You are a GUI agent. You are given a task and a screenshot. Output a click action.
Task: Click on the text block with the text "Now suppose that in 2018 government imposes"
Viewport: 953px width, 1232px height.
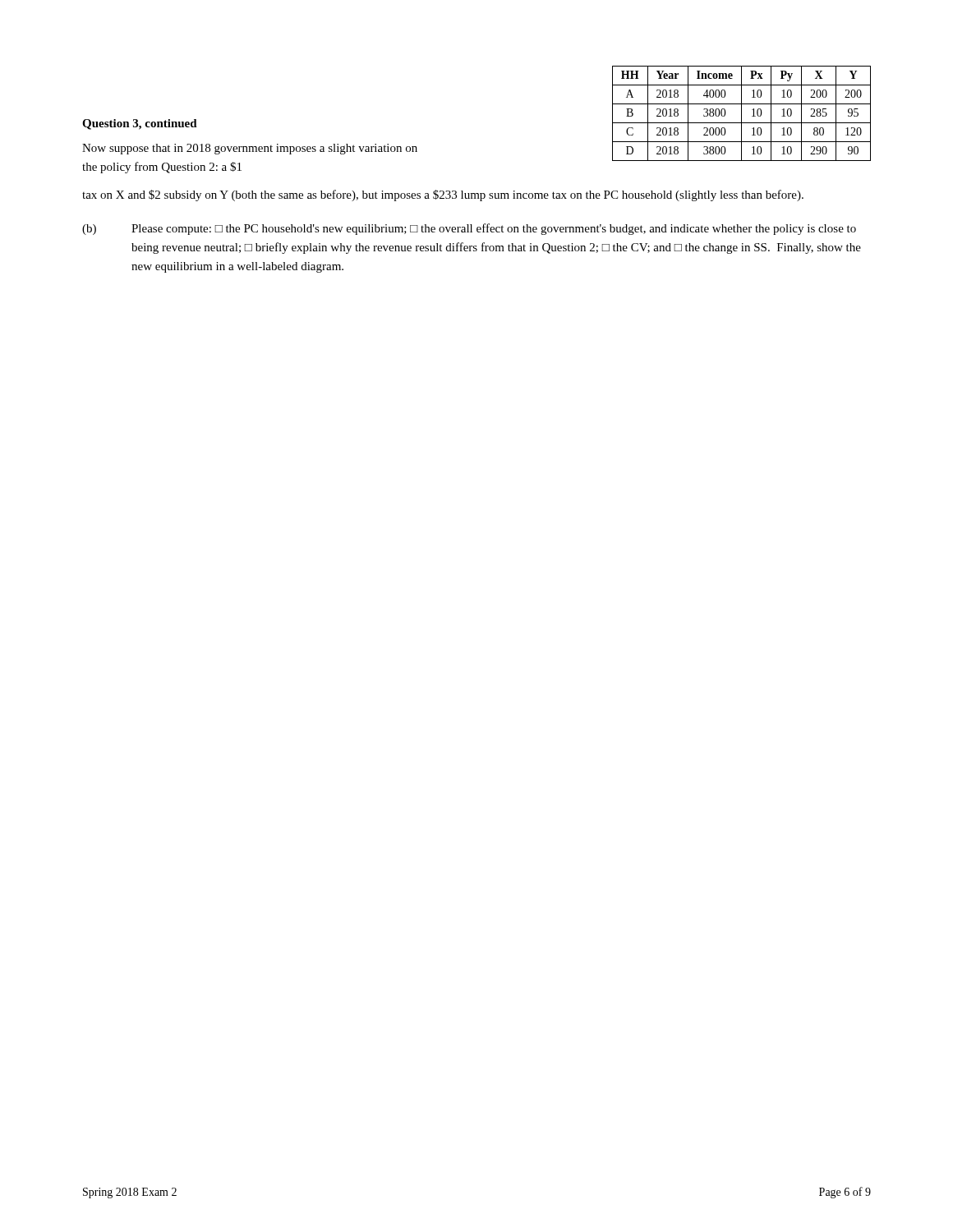pos(250,157)
